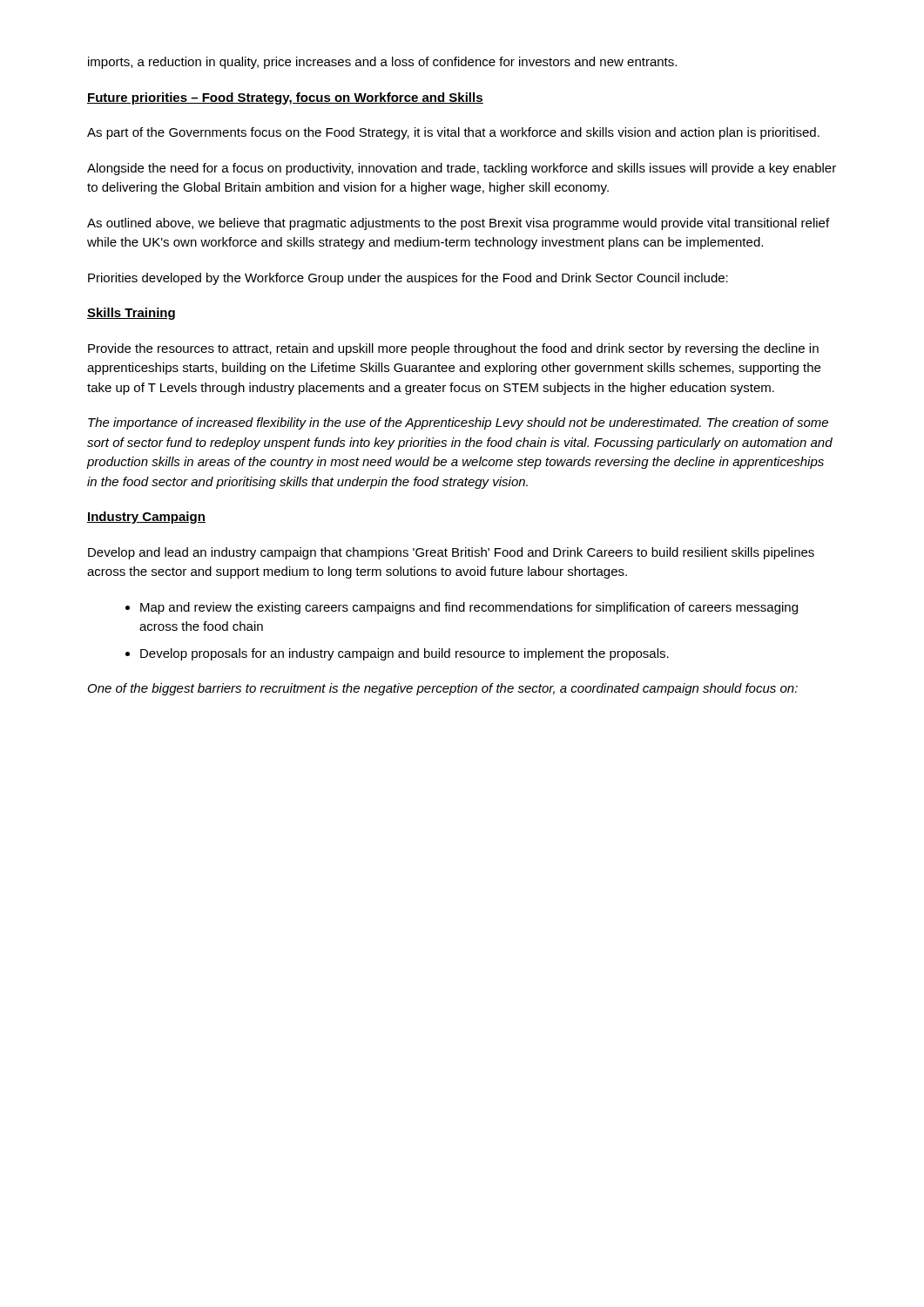This screenshot has width=924, height=1307.
Task: Find the text block with the text "The importance of"
Action: pos(460,452)
